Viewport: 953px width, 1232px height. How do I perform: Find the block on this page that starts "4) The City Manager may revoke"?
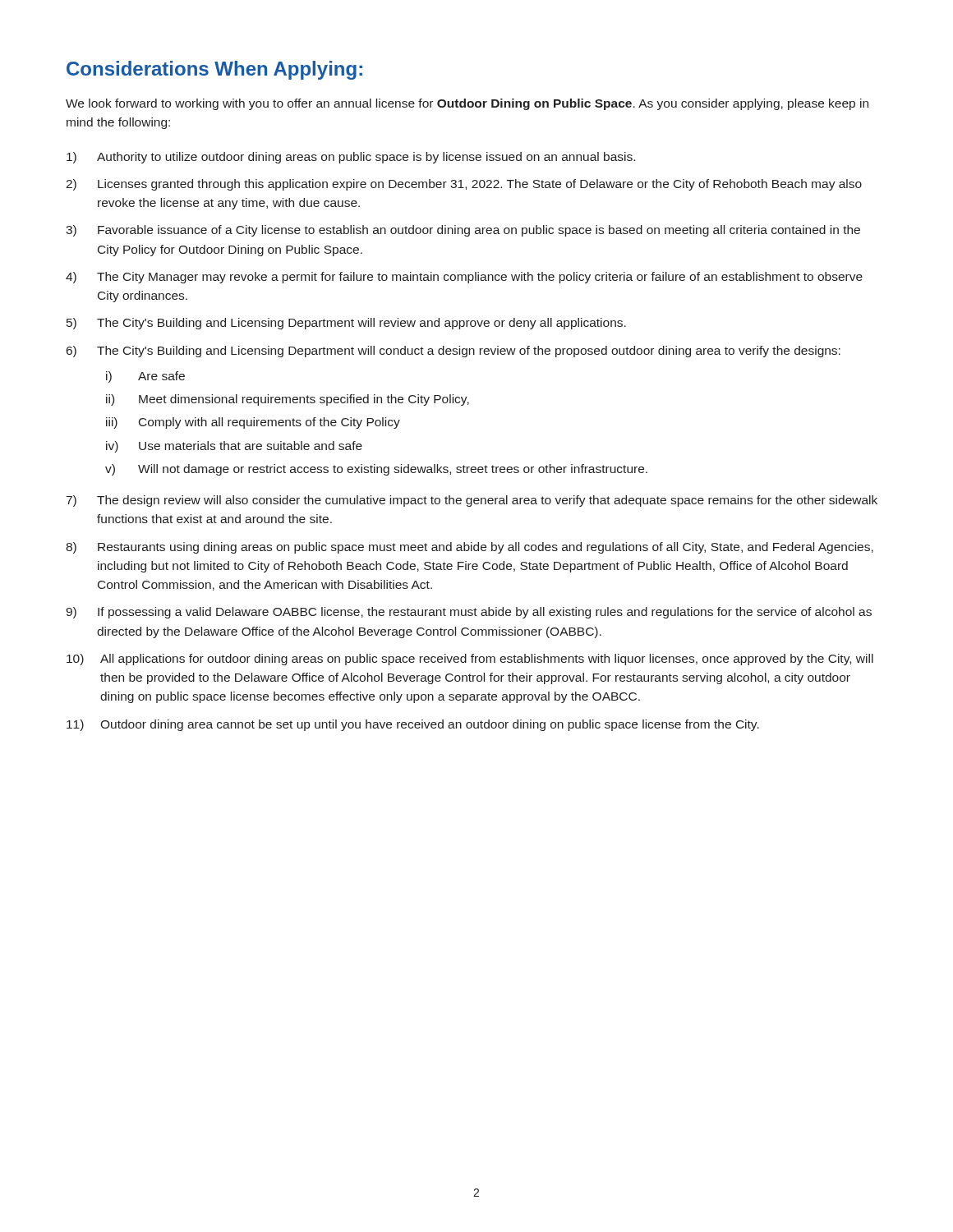point(472,286)
